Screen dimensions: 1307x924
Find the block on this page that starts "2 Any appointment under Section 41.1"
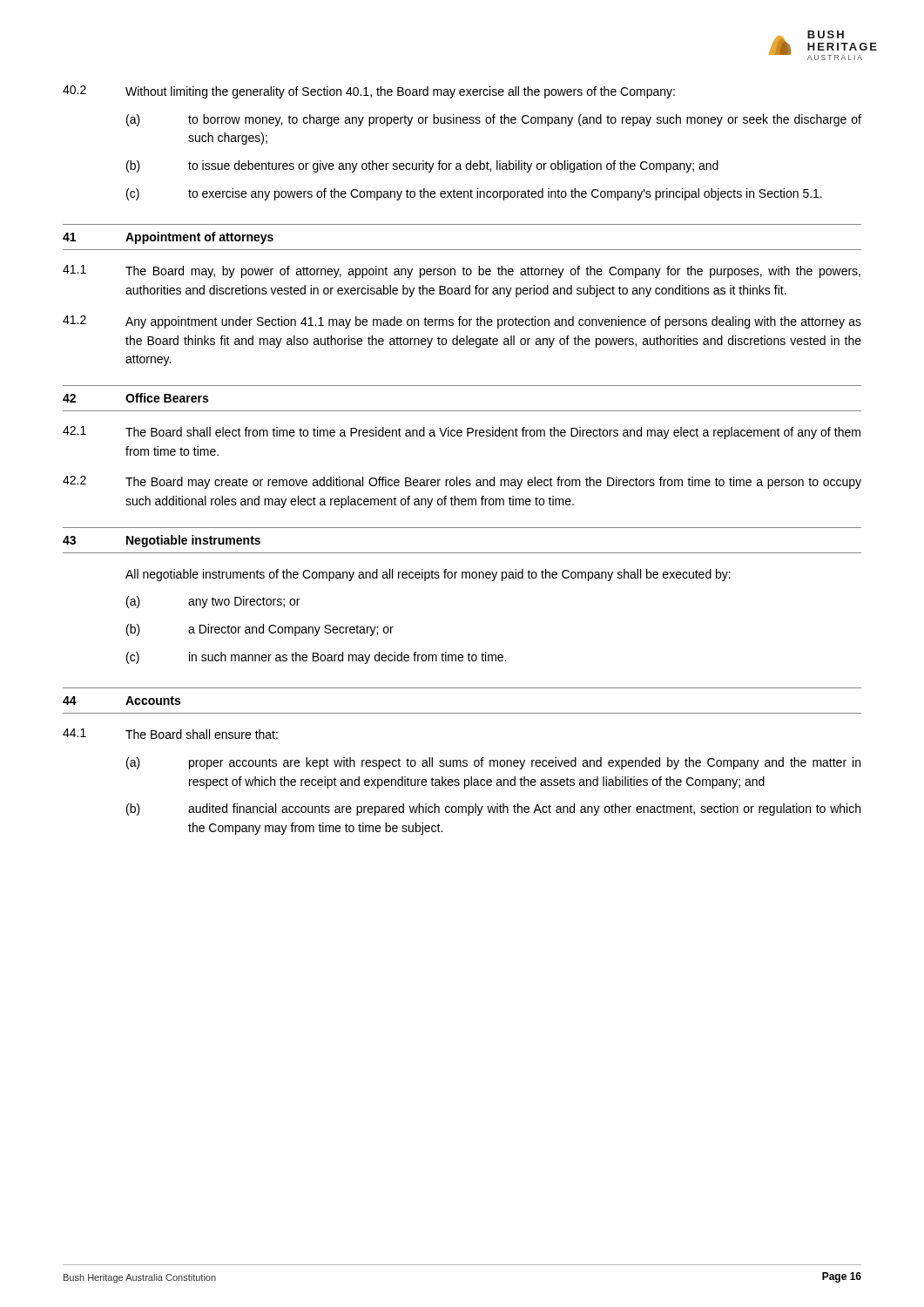[x=462, y=341]
